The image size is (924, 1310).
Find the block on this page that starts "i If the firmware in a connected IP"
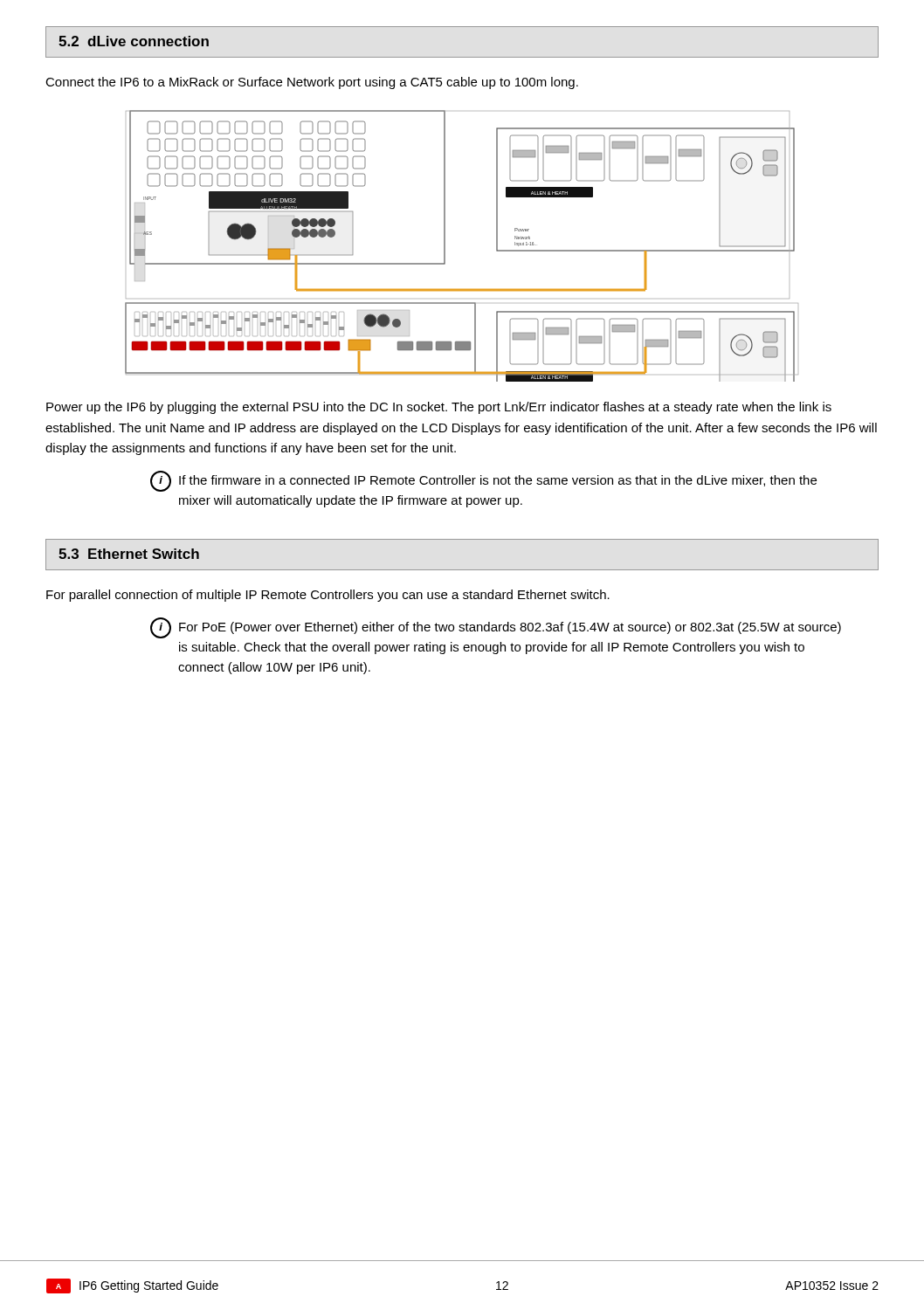point(497,490)
